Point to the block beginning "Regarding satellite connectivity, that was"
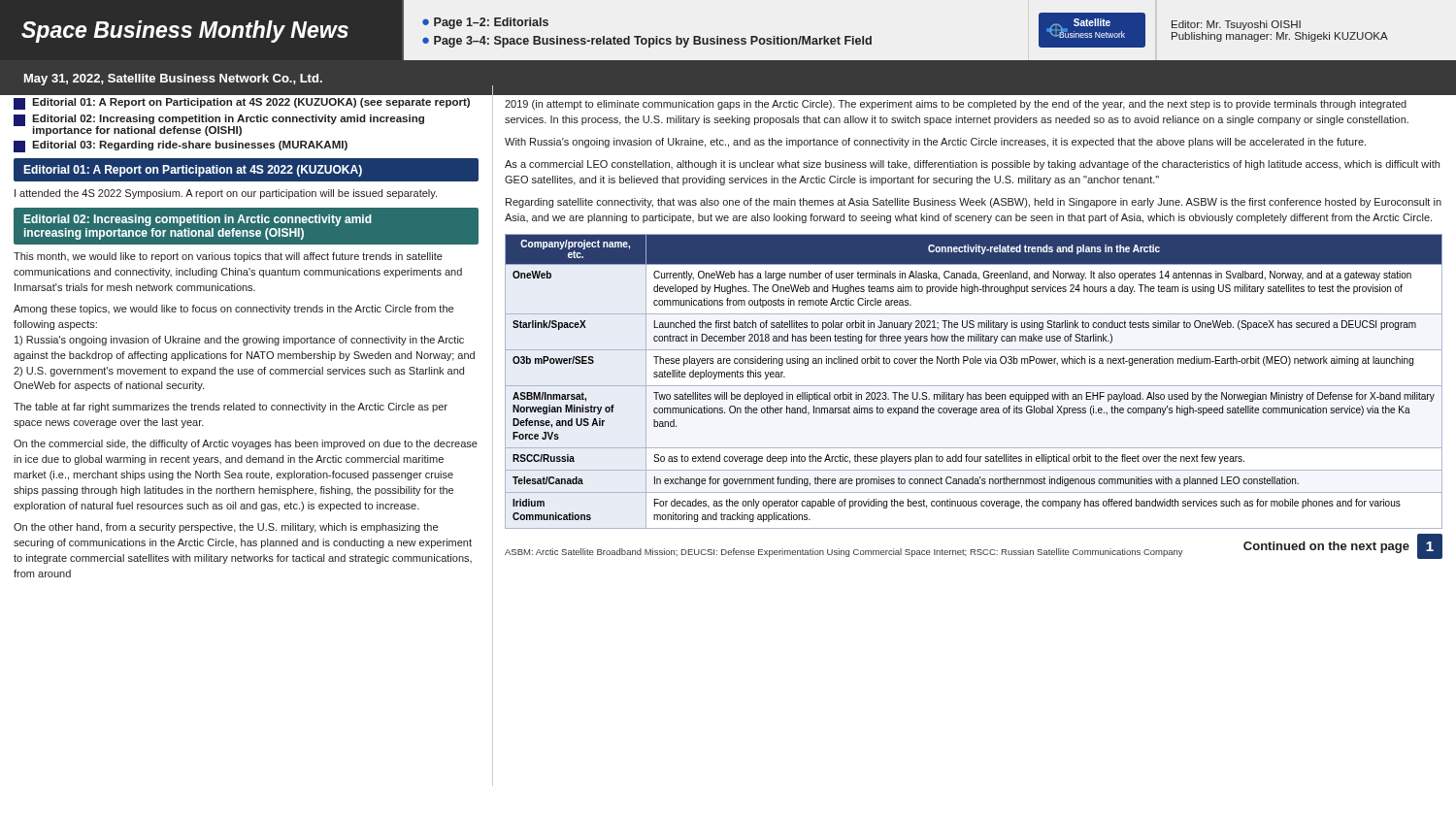Screen dimensions: 819x1456 point(973,209)
